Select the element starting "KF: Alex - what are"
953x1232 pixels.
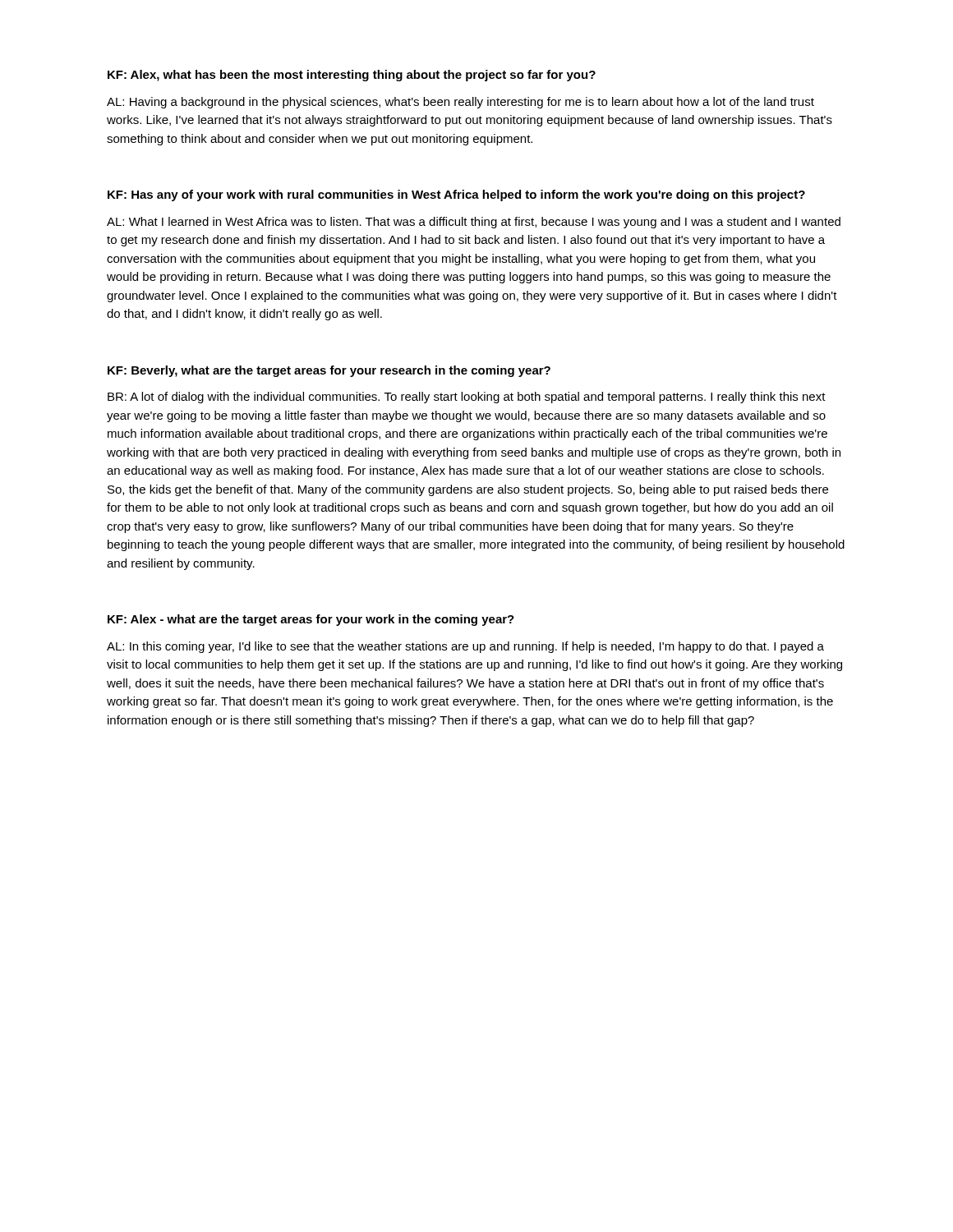311,619
